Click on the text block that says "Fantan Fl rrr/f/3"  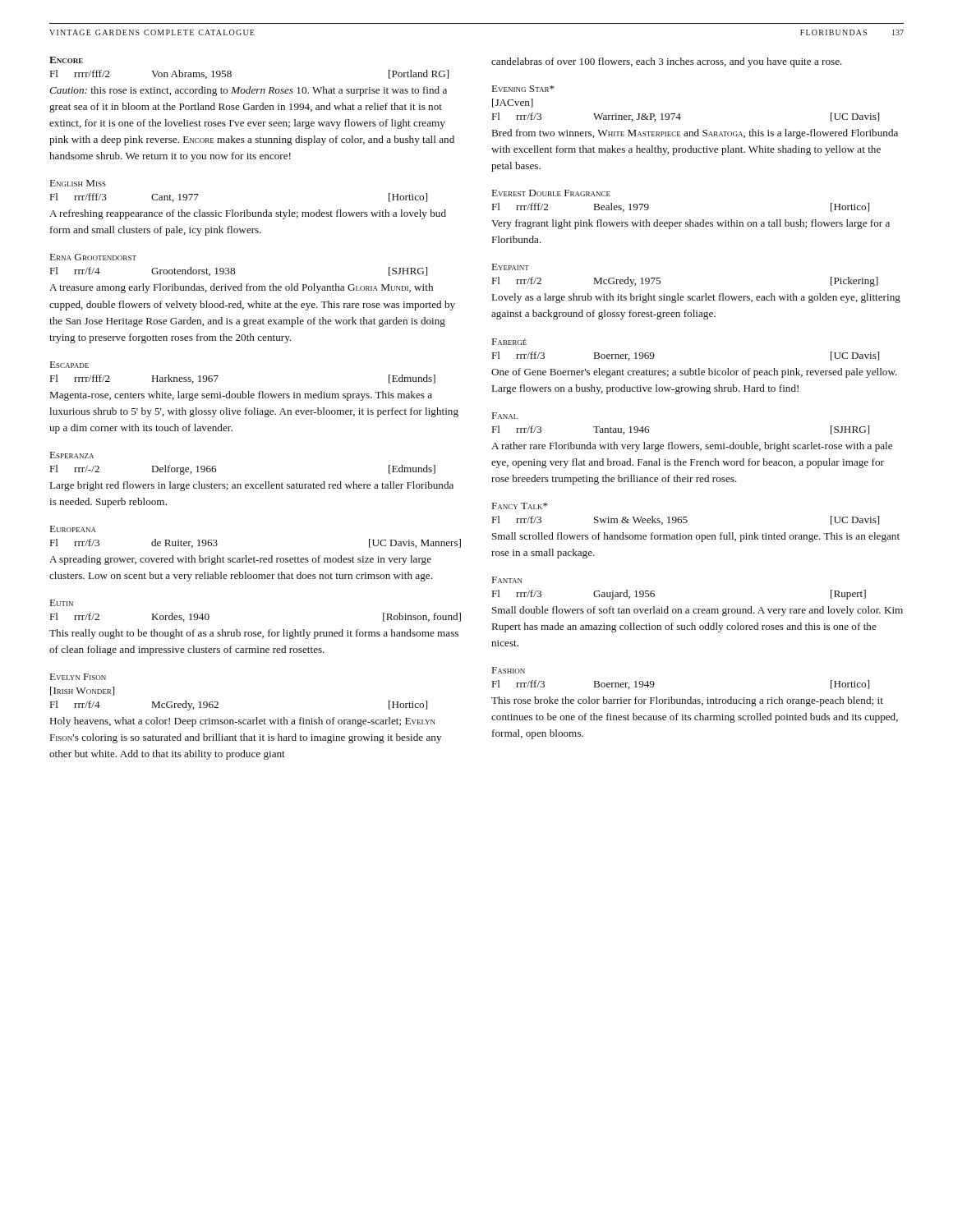(698, 612)
